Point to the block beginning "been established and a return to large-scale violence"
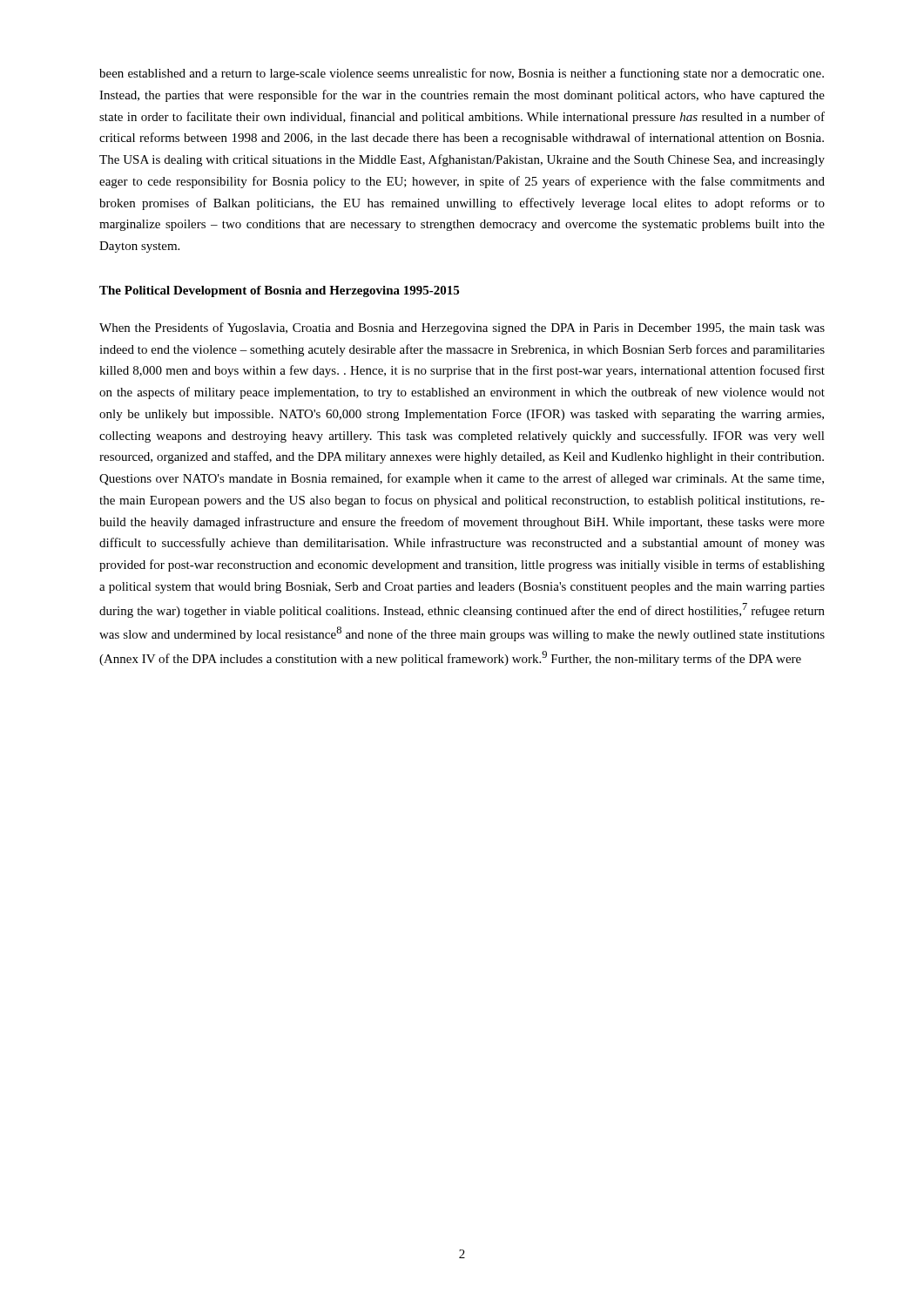The width and height of the screenshot is (924, 1307). pyautogui.click(x=462, y=160)
